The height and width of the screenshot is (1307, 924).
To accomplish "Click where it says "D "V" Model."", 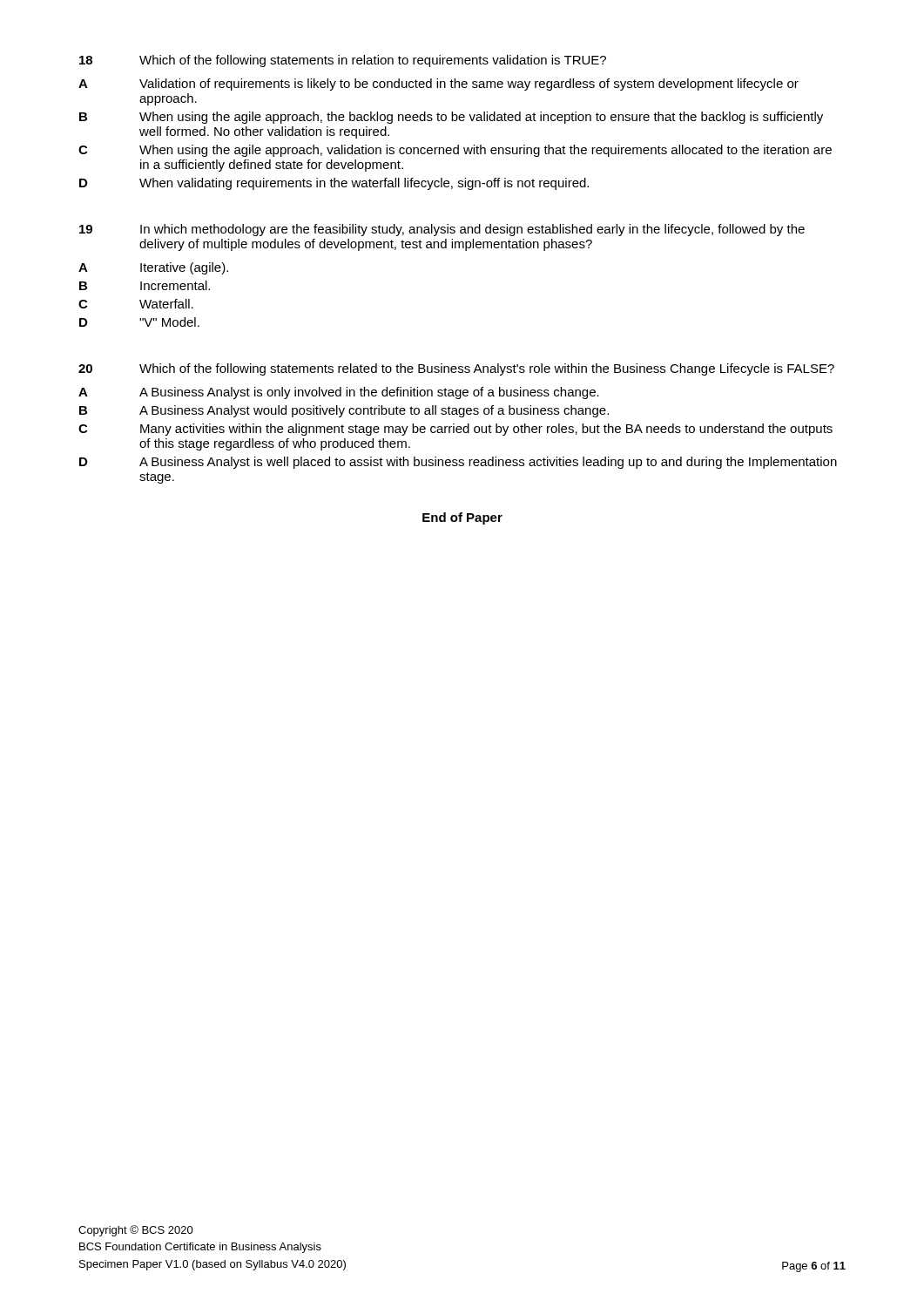I will click(139, 322).
